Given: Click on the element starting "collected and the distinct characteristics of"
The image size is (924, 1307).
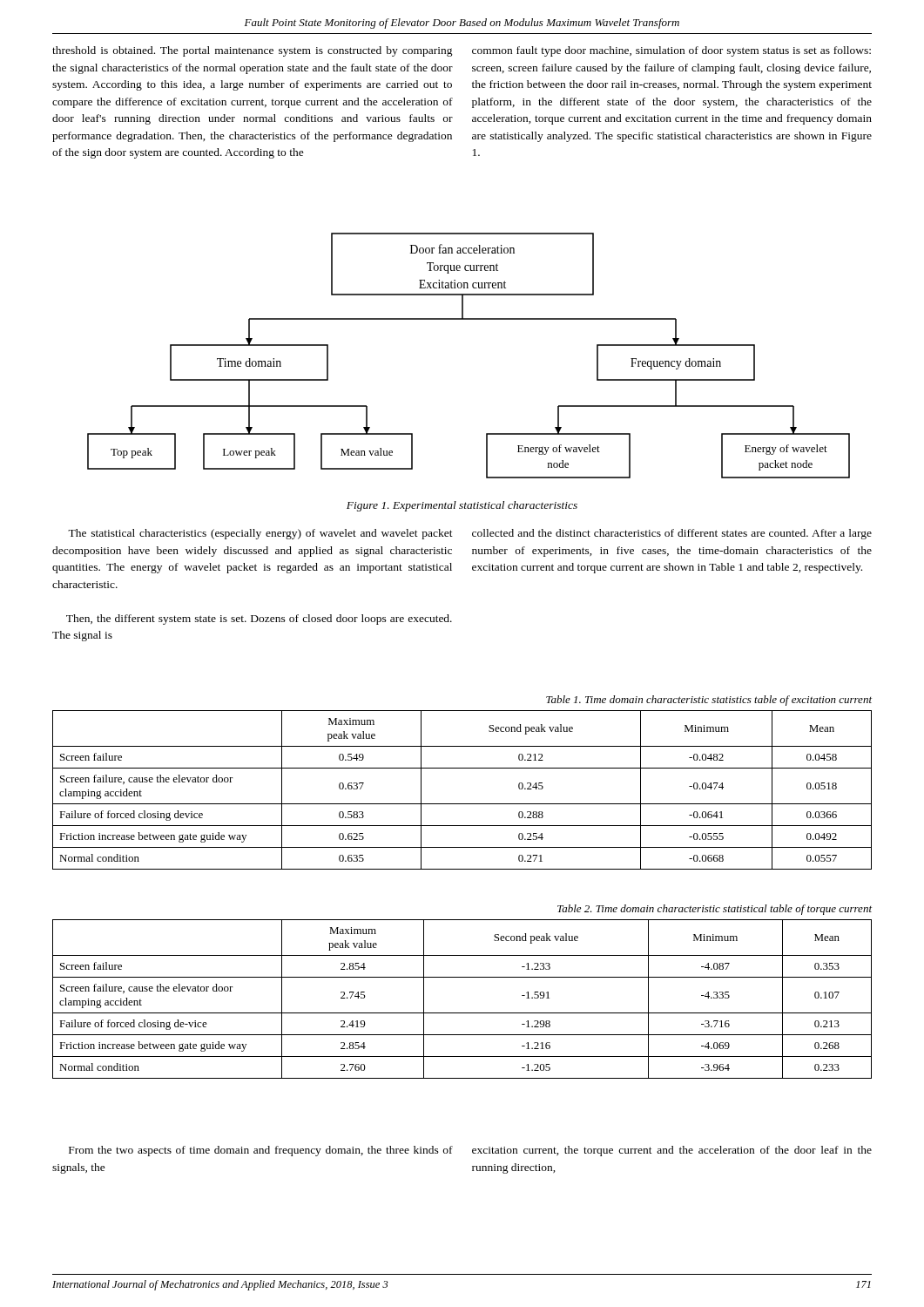Looking at the screenshot, I should pos(672,550).
